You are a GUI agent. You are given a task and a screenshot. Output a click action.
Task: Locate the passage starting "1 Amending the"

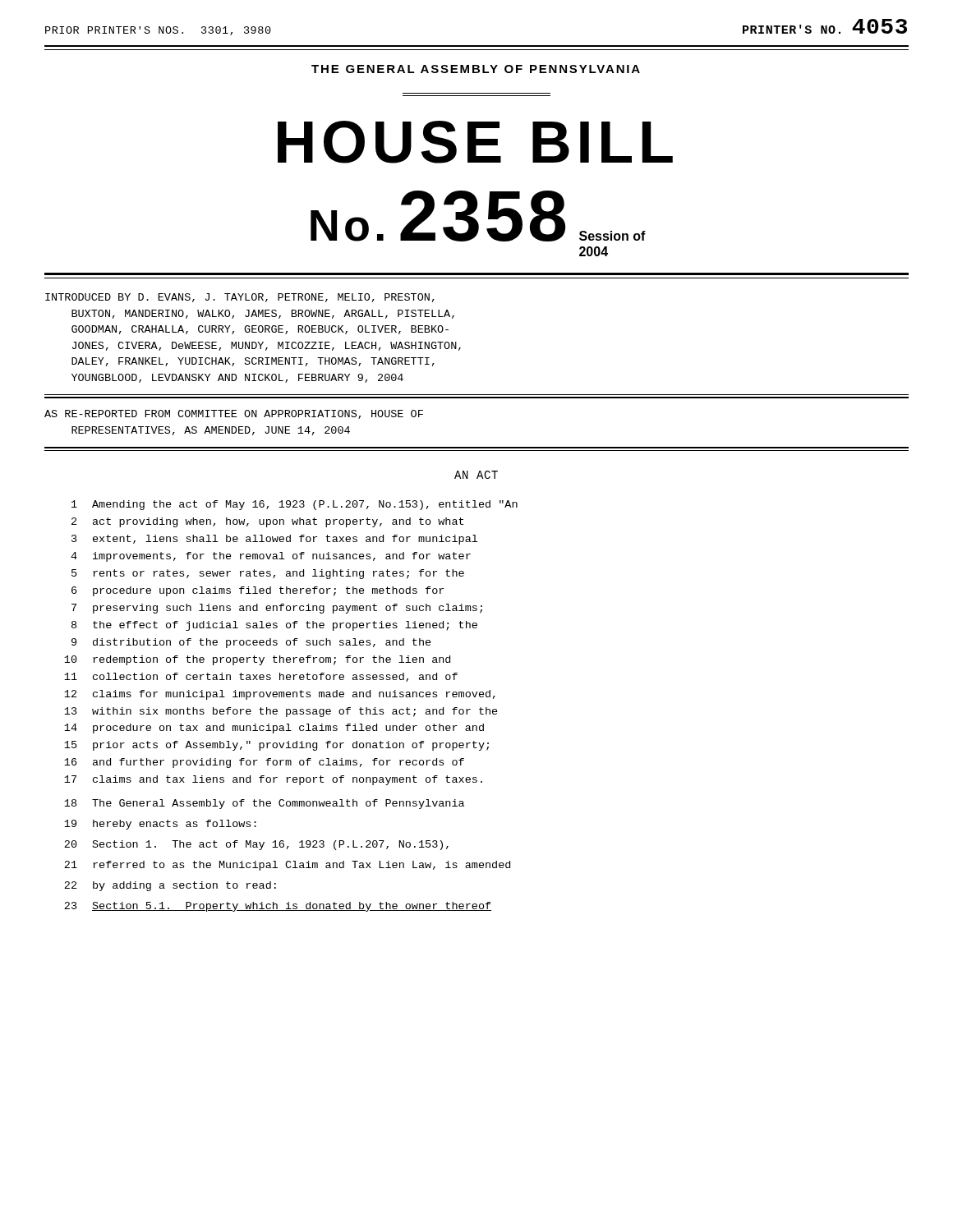click(x=295, y=505)
